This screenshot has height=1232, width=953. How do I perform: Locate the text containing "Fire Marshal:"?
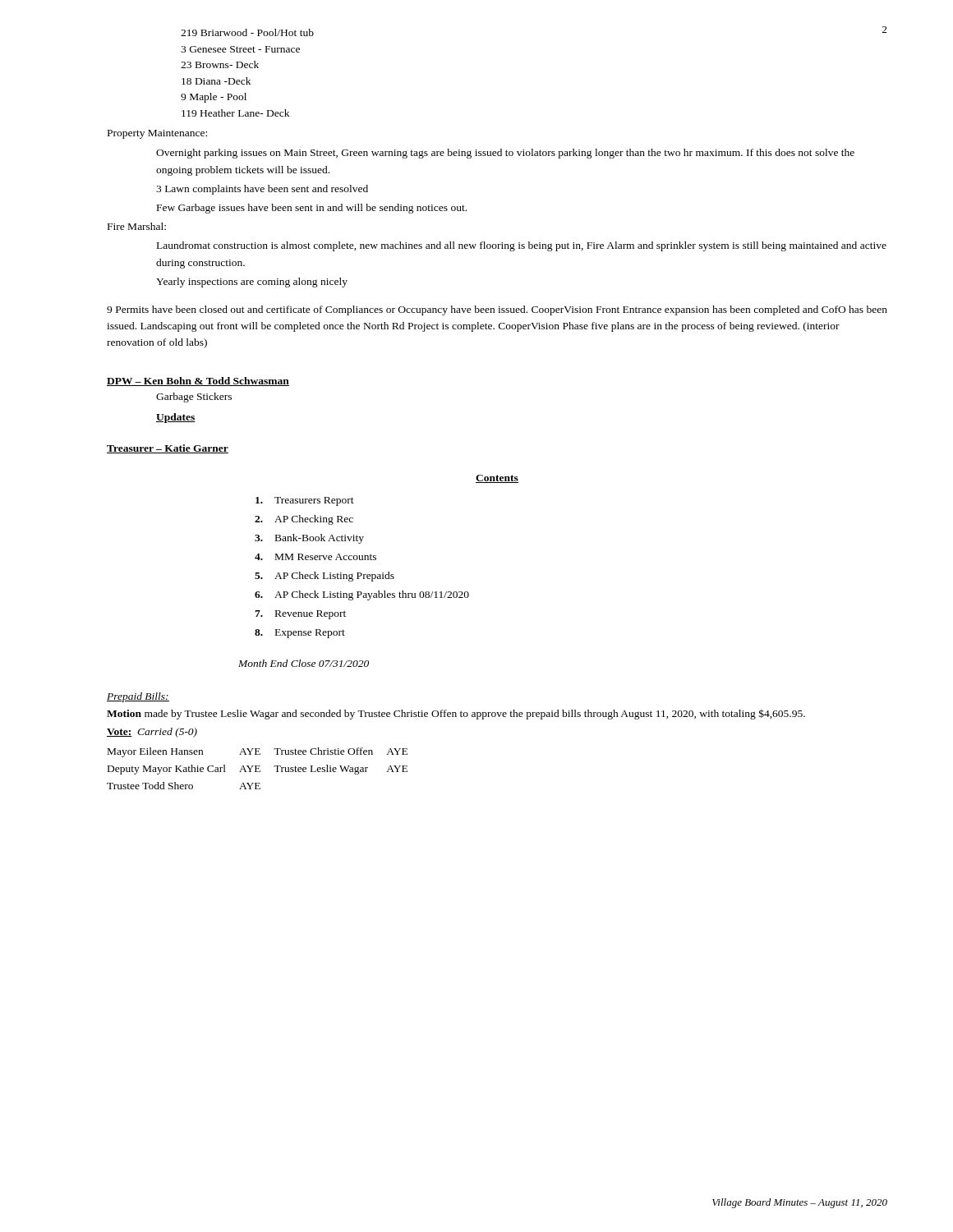point(137,226)
